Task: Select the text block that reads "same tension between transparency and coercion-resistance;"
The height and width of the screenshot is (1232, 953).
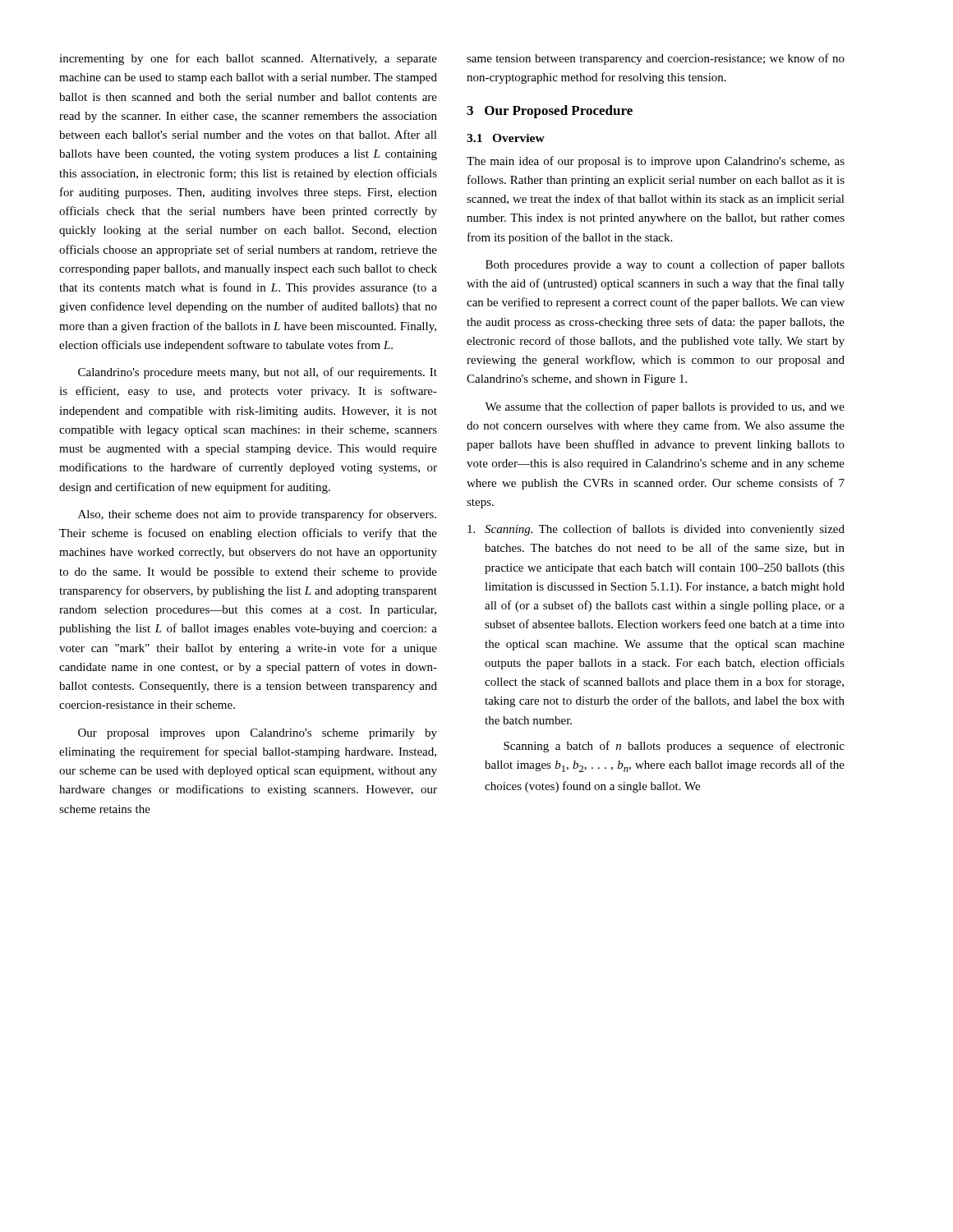Action: click(x=656, y=68)
